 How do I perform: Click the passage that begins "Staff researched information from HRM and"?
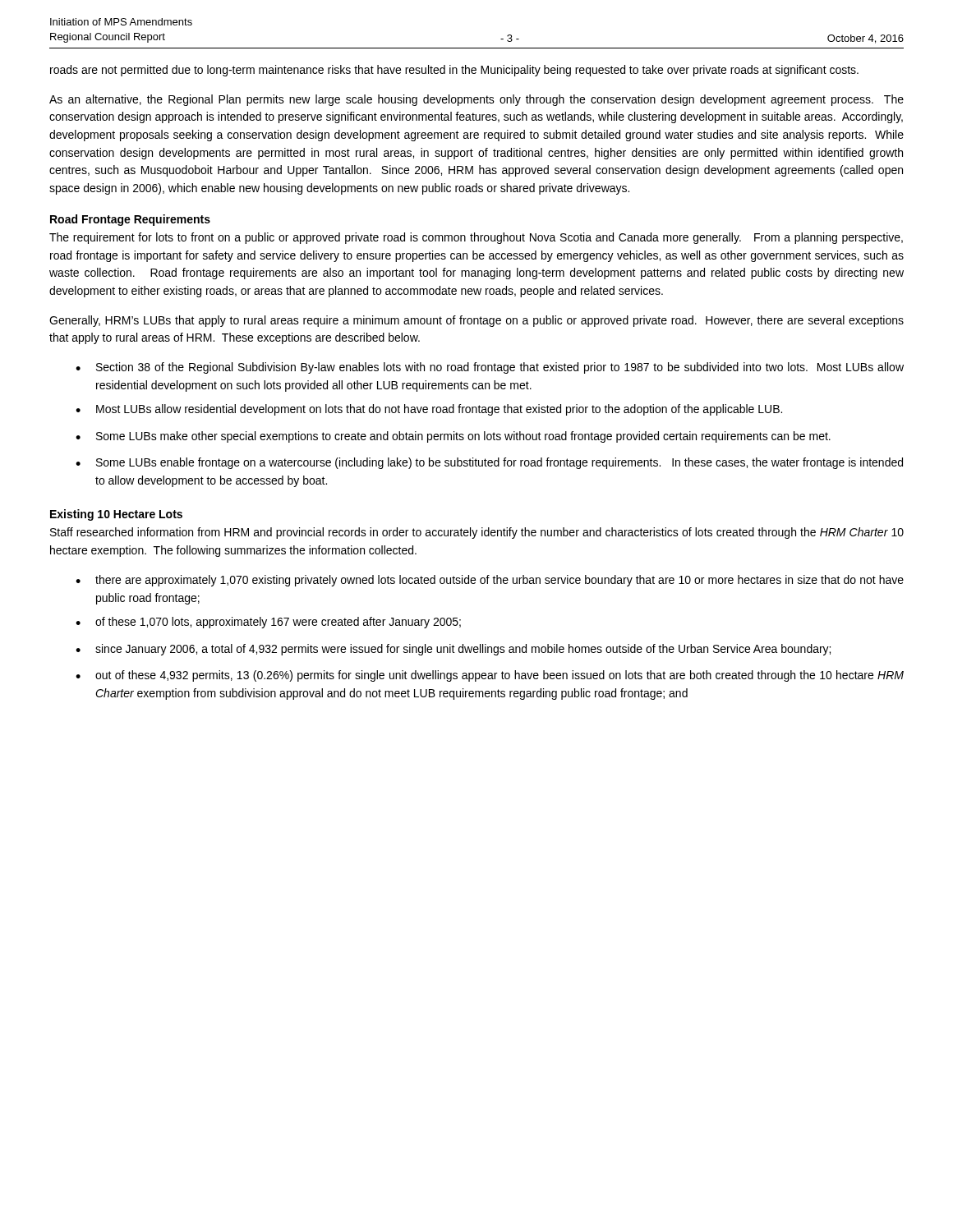click(476, 542)
